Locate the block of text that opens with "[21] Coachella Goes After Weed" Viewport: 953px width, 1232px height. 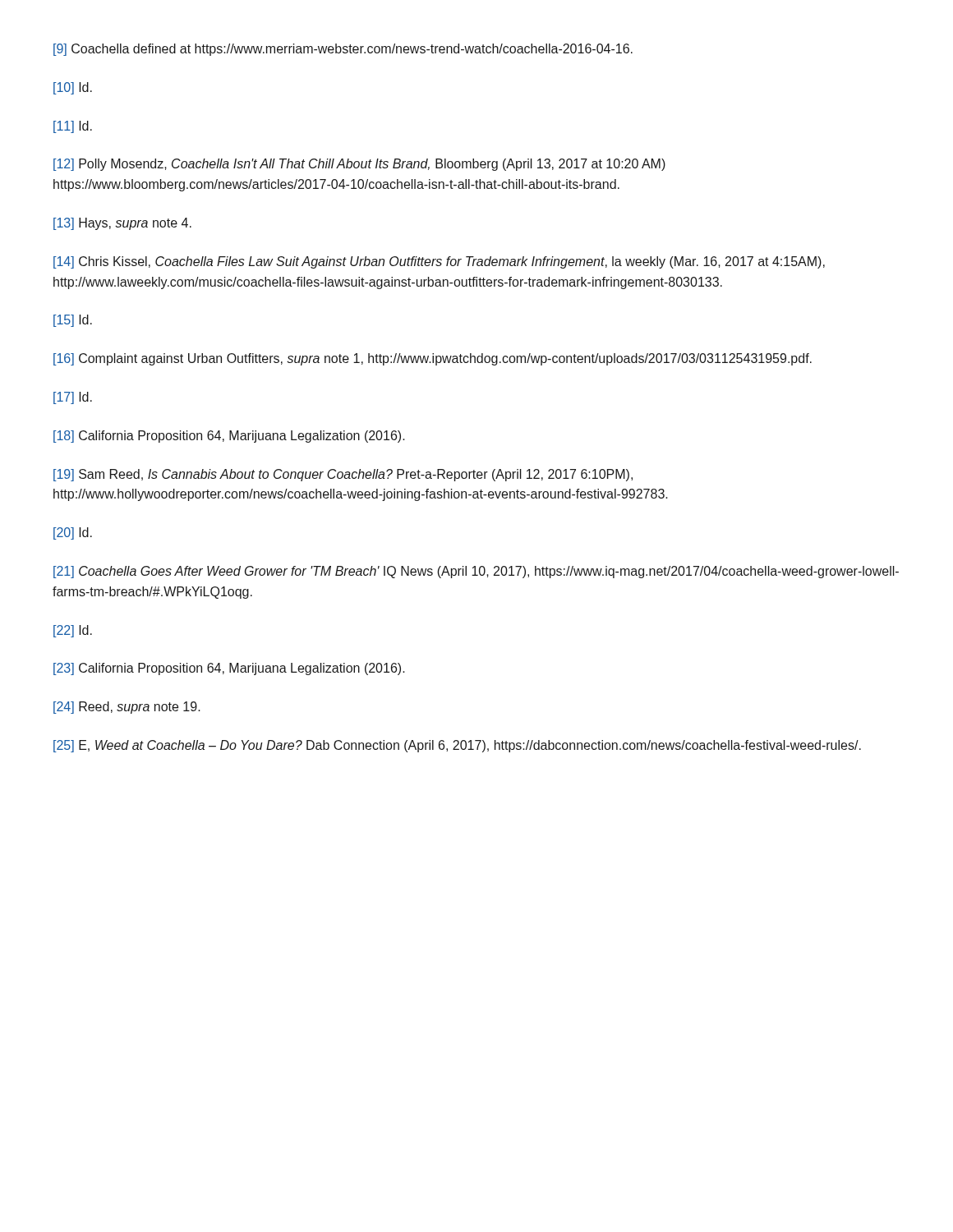(x=476, y=581)
